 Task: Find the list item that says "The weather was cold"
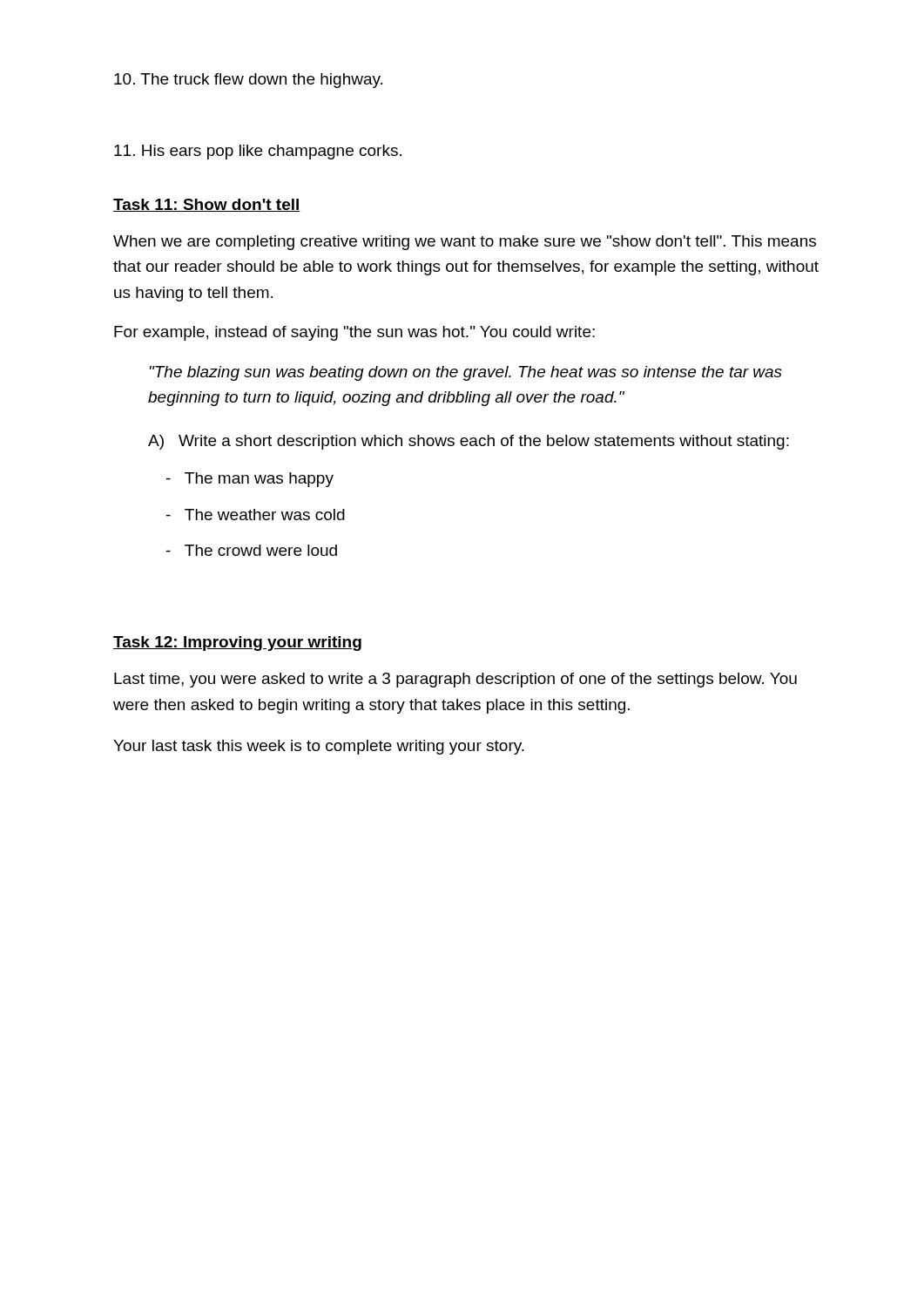point(255,514)
